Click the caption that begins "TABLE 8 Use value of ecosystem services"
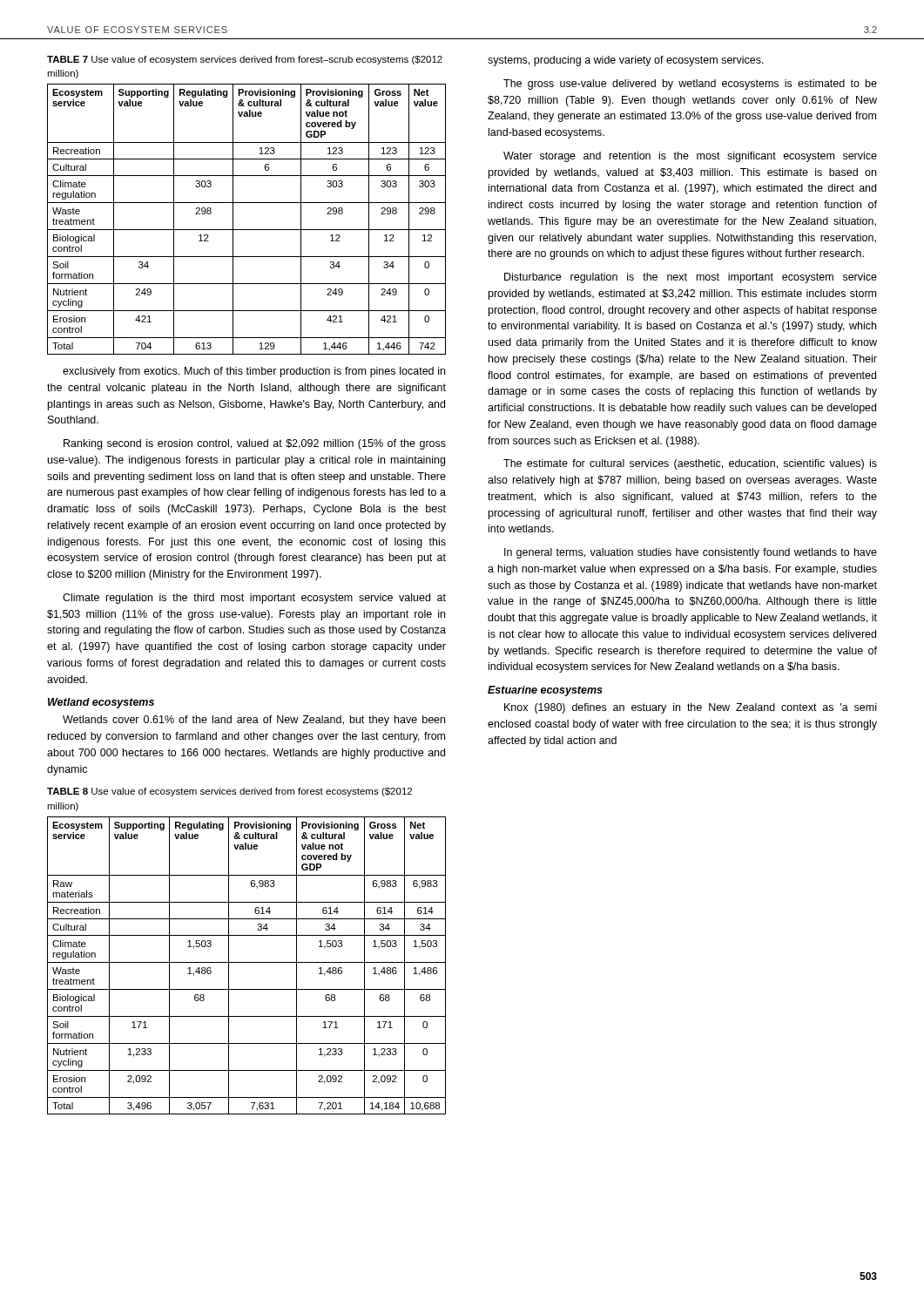Image resolution: width=924 pixels, height=1307 pixels. (230, 799)
